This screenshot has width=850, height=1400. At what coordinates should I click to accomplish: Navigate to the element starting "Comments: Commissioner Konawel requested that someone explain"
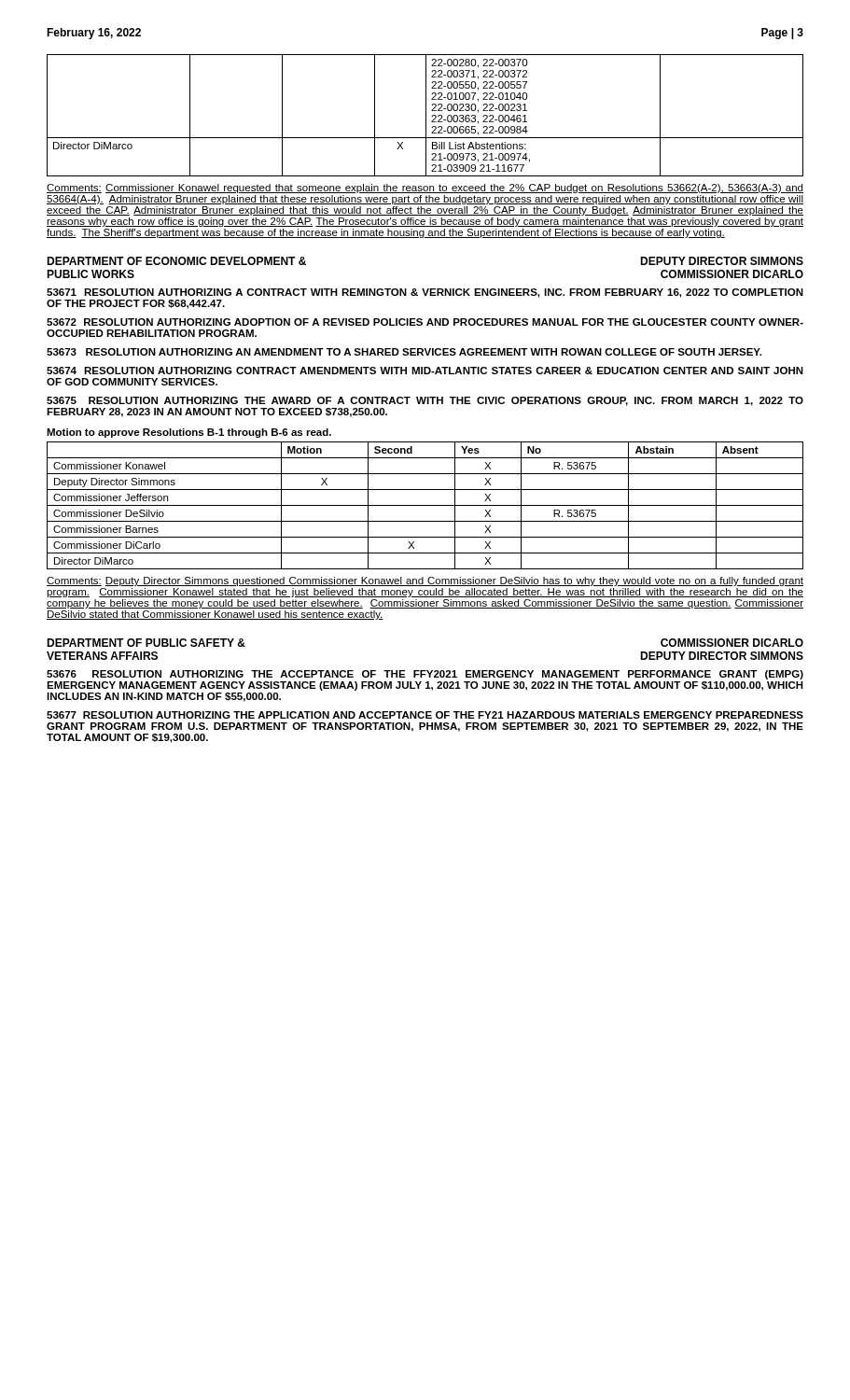(425, 210)
